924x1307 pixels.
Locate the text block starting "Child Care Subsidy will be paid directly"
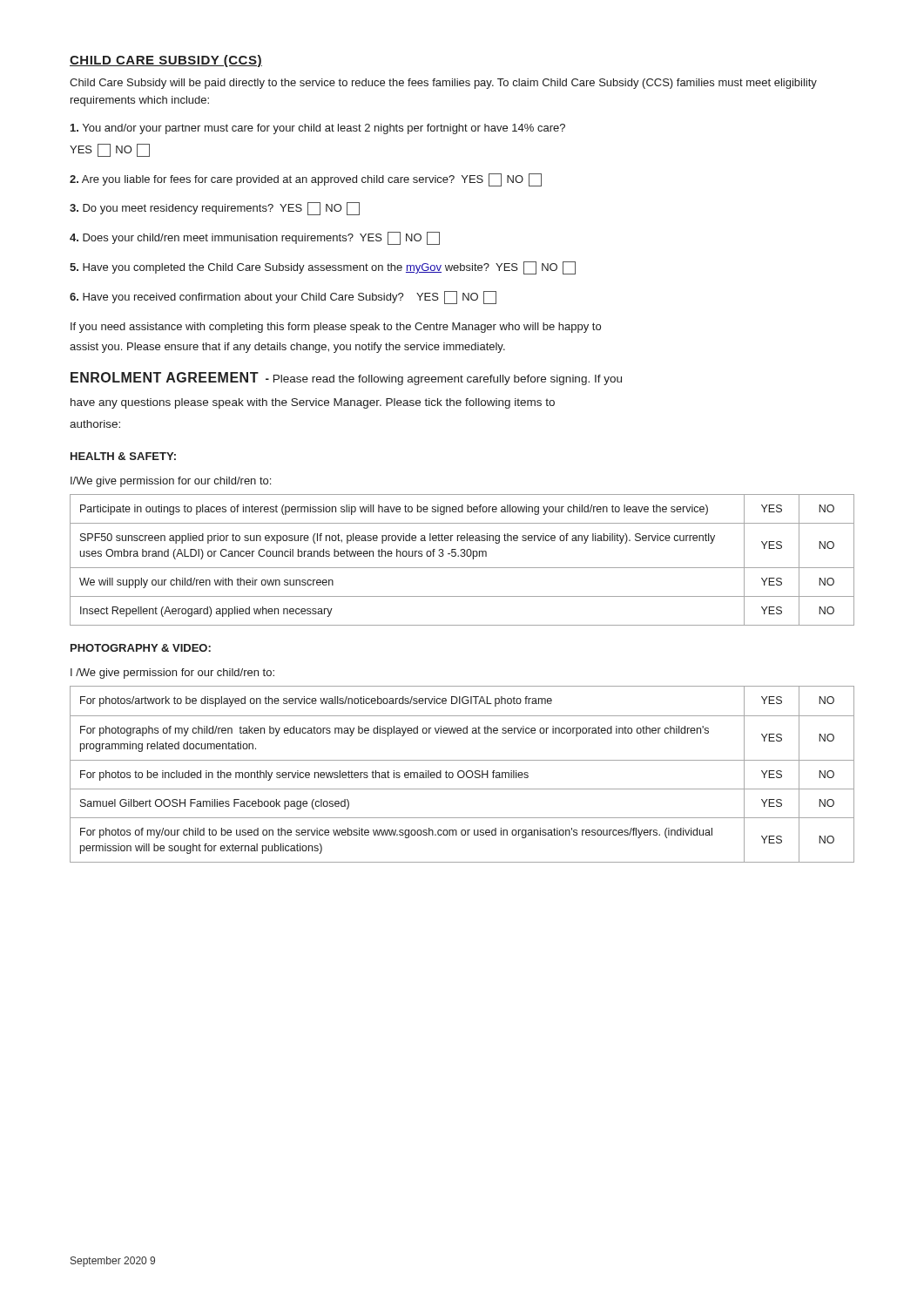pos(462,91)
